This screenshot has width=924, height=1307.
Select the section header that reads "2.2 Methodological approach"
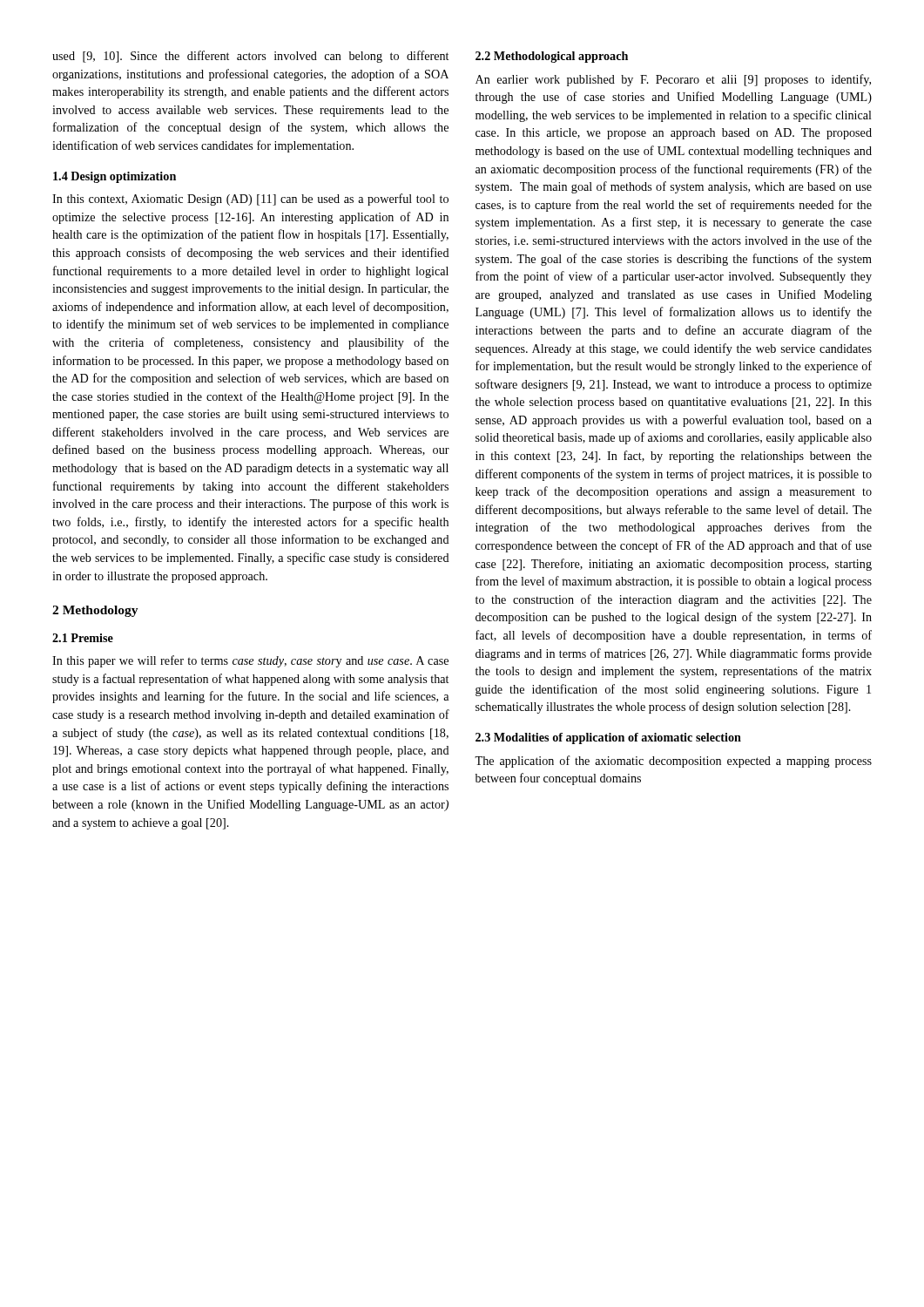click(552, 57)
